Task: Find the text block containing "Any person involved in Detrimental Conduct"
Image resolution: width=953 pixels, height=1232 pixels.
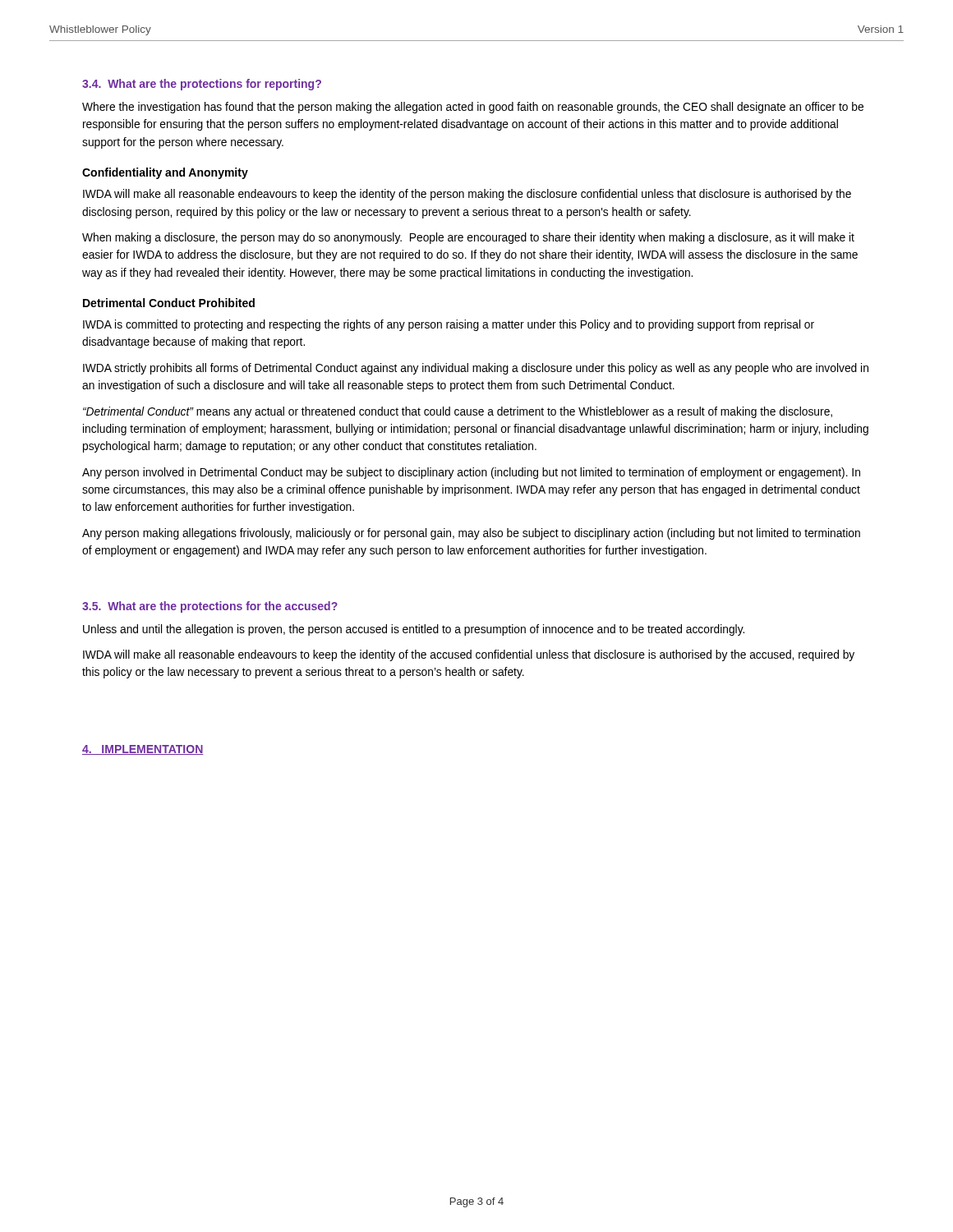Action: pos(472,490)
